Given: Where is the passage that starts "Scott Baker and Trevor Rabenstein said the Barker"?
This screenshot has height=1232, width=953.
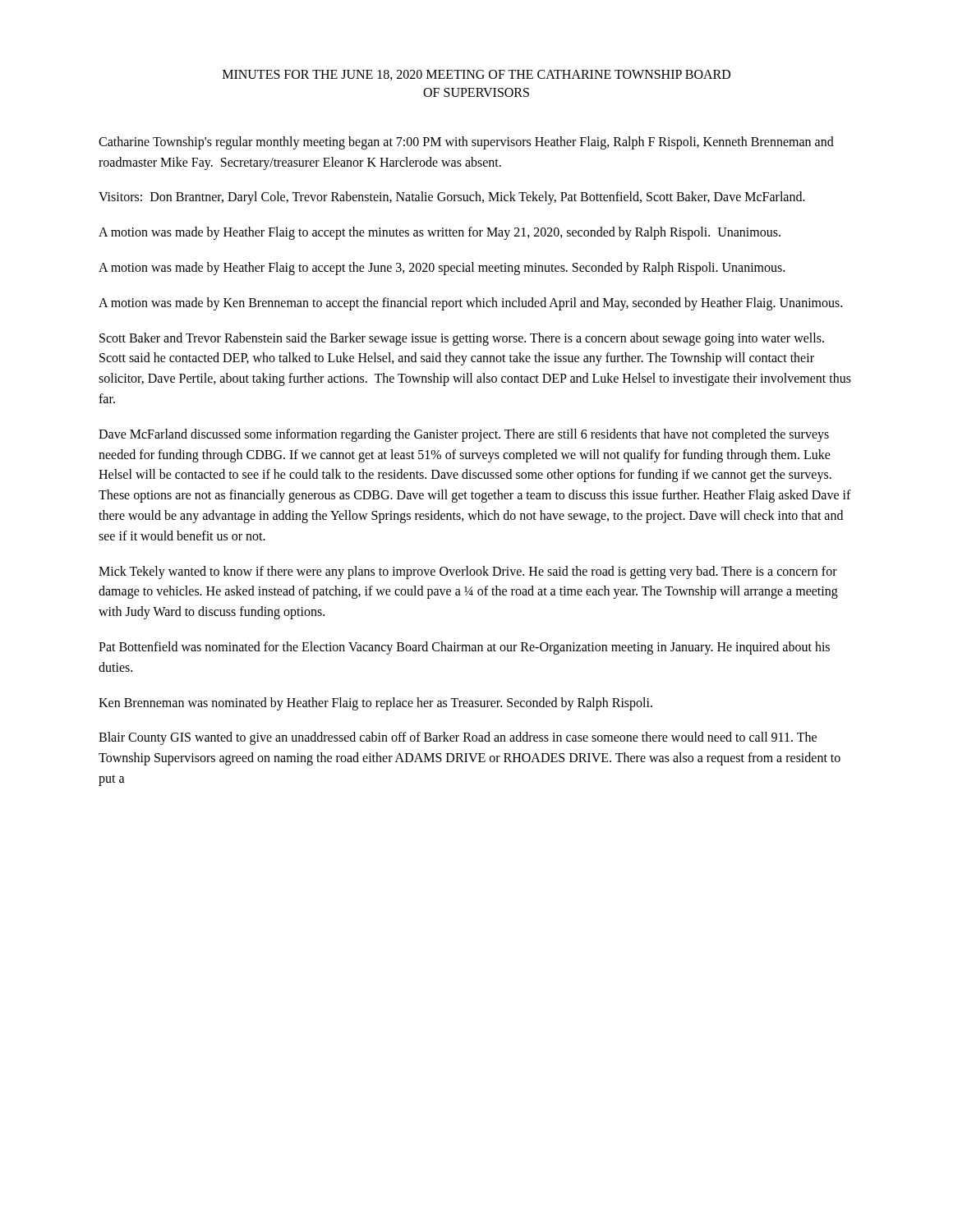Looking at the screenshot, I should tap(475, 368).
